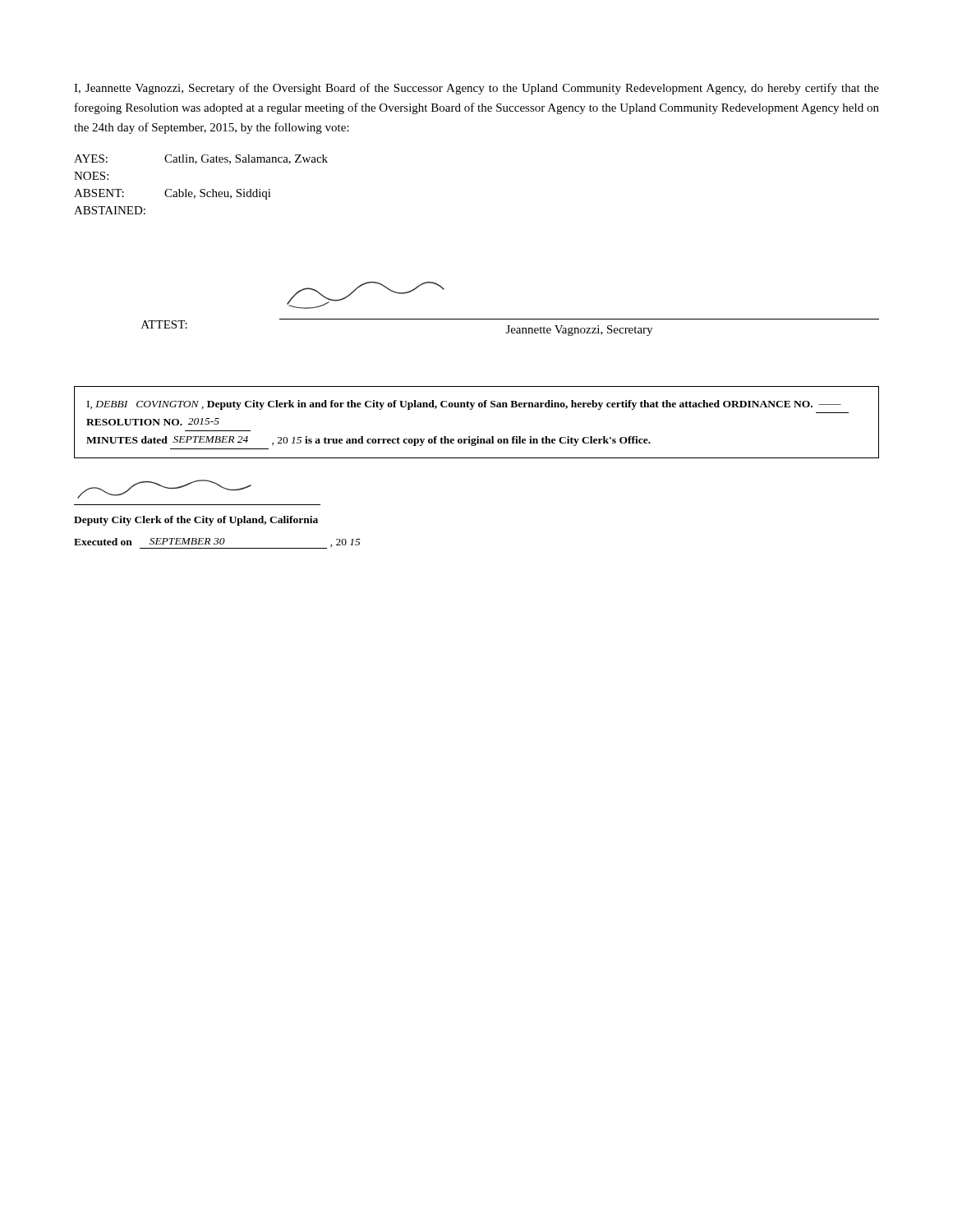
Task: Locate the text block starting "Deputy City Clerk of"
Action: (x=196, y=519)
